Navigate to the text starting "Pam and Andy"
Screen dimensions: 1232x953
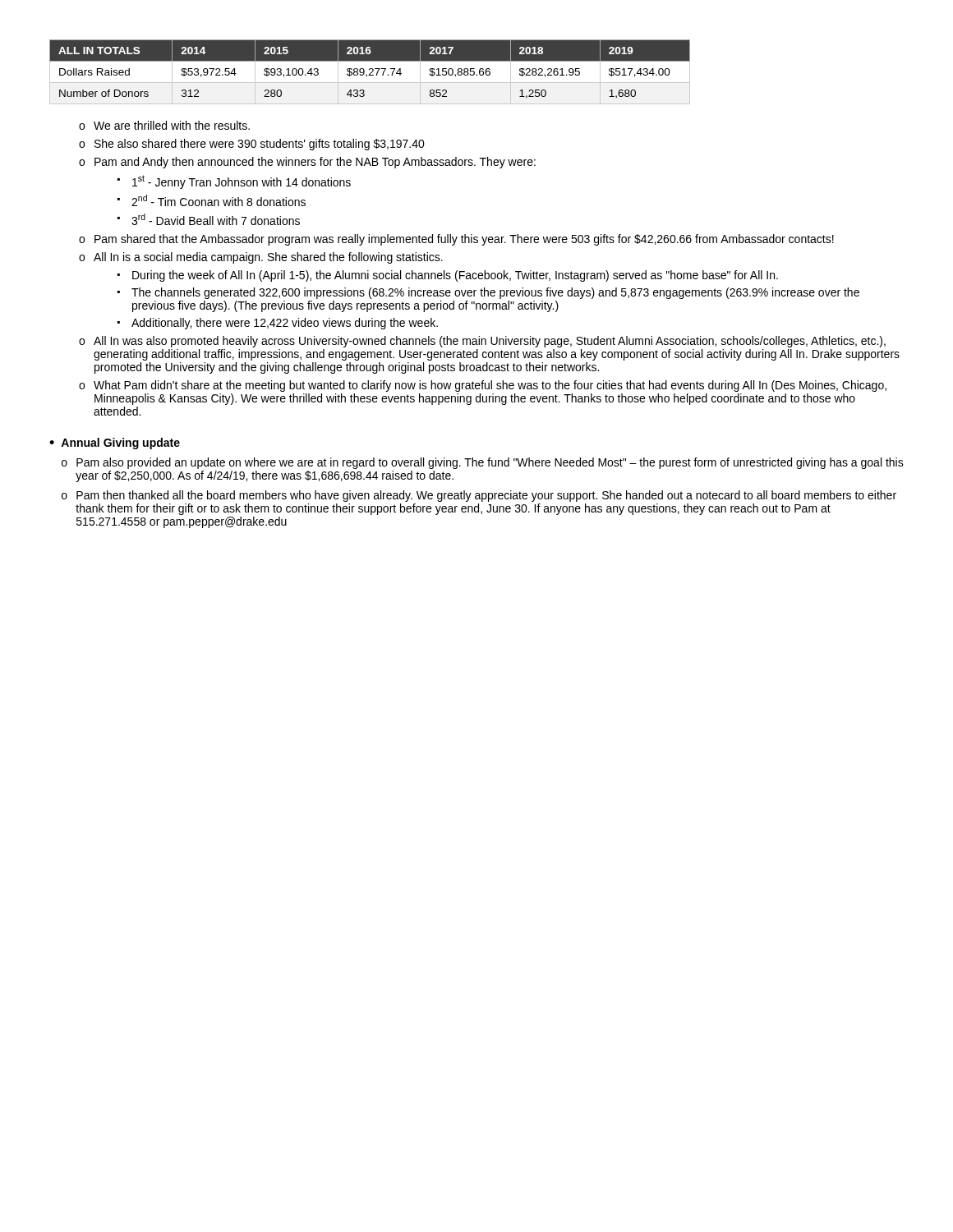coord(315,163)
